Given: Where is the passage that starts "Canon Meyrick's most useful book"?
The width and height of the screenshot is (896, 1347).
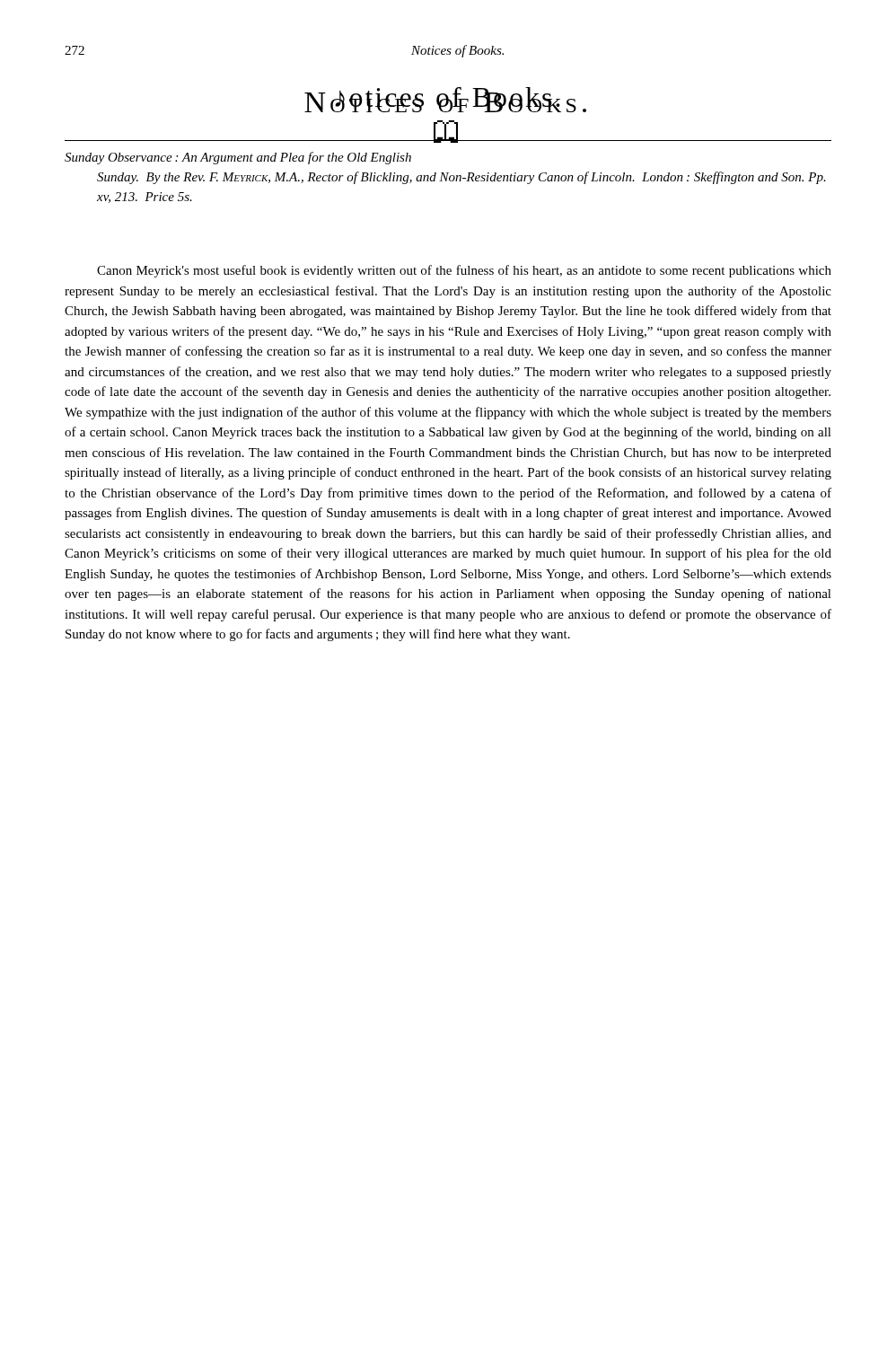Looking at the screenshot, I should coord(448,452).
